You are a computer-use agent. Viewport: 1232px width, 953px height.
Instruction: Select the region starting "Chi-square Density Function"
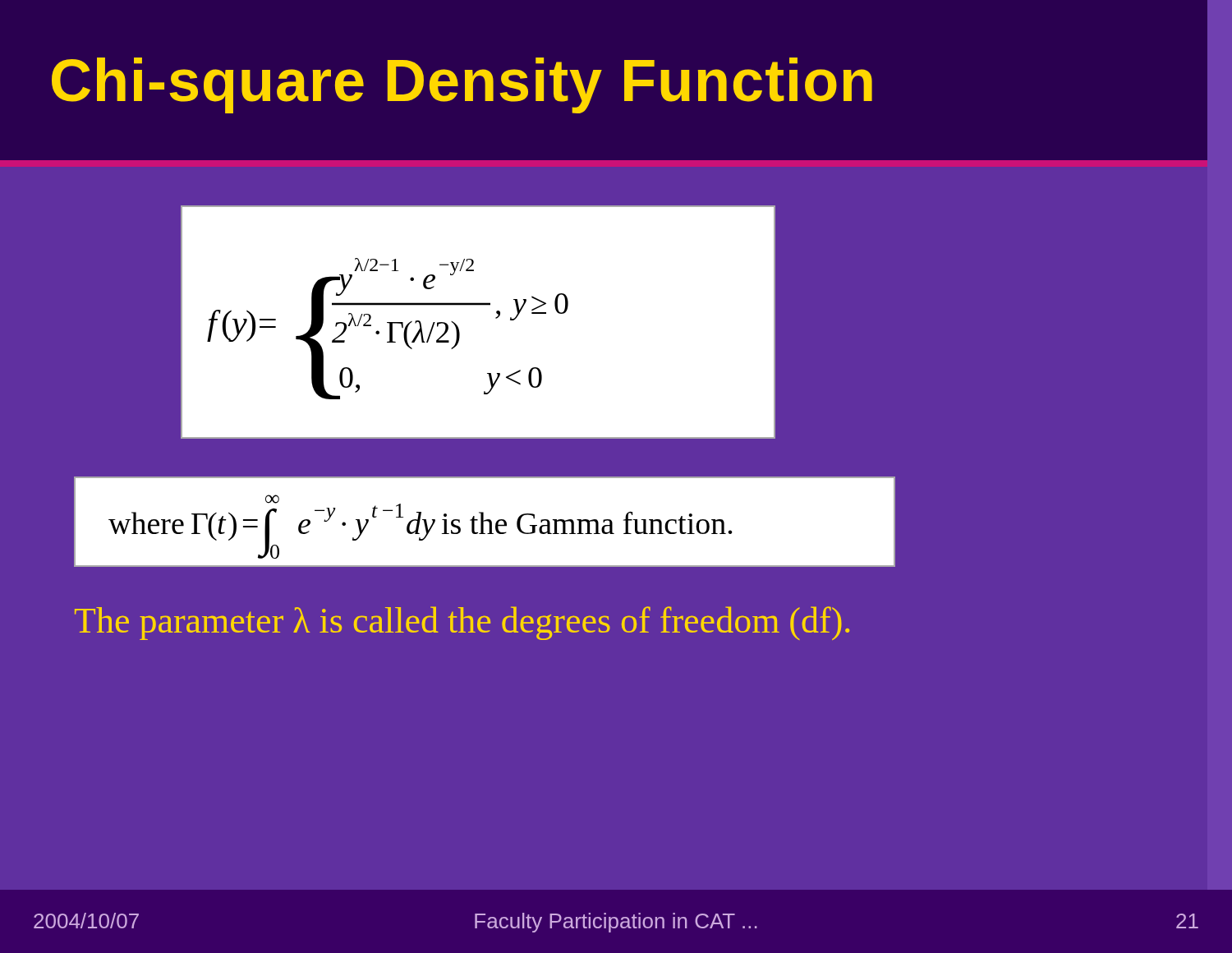tap(463, 80)
